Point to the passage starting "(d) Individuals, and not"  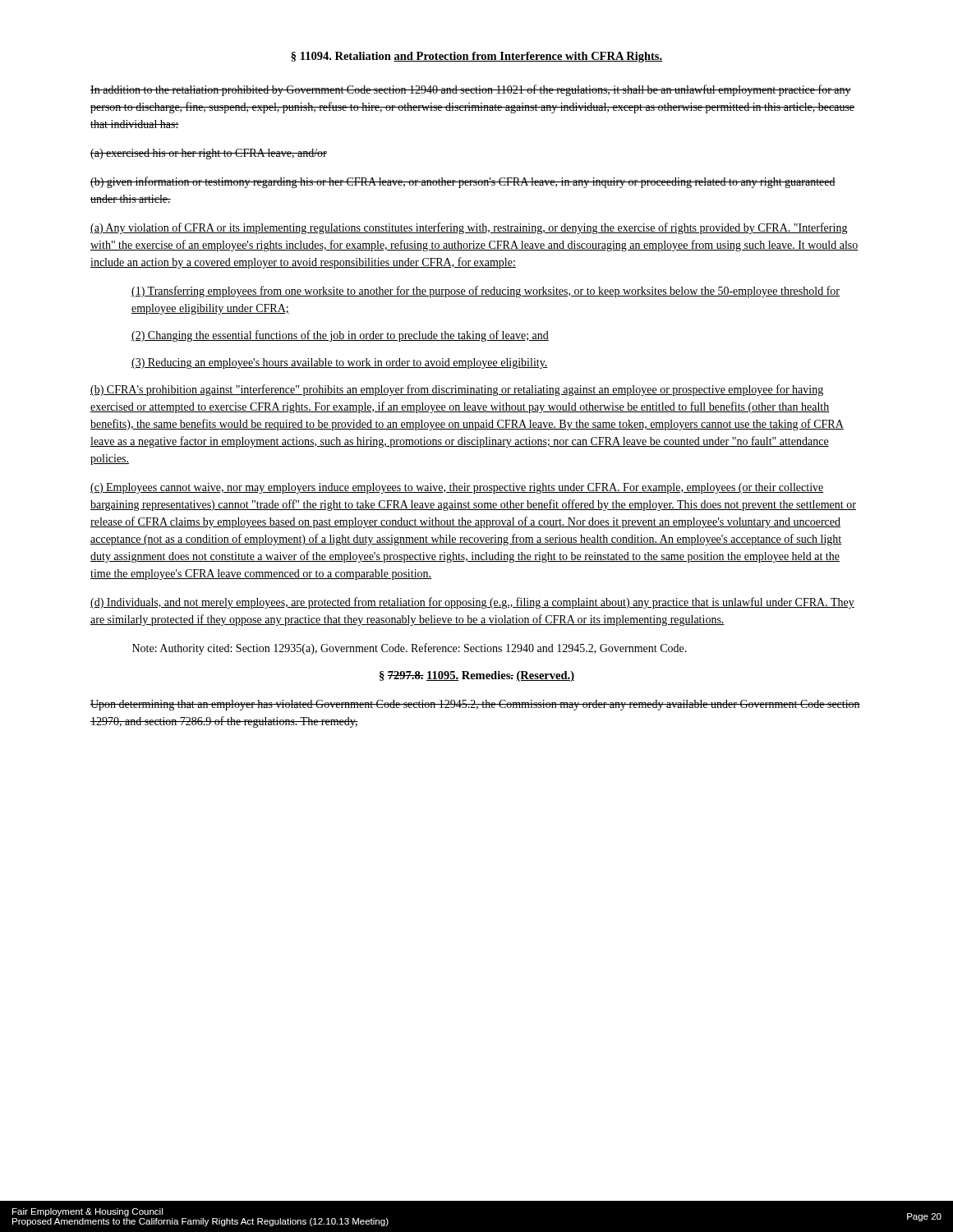(472, 611)
